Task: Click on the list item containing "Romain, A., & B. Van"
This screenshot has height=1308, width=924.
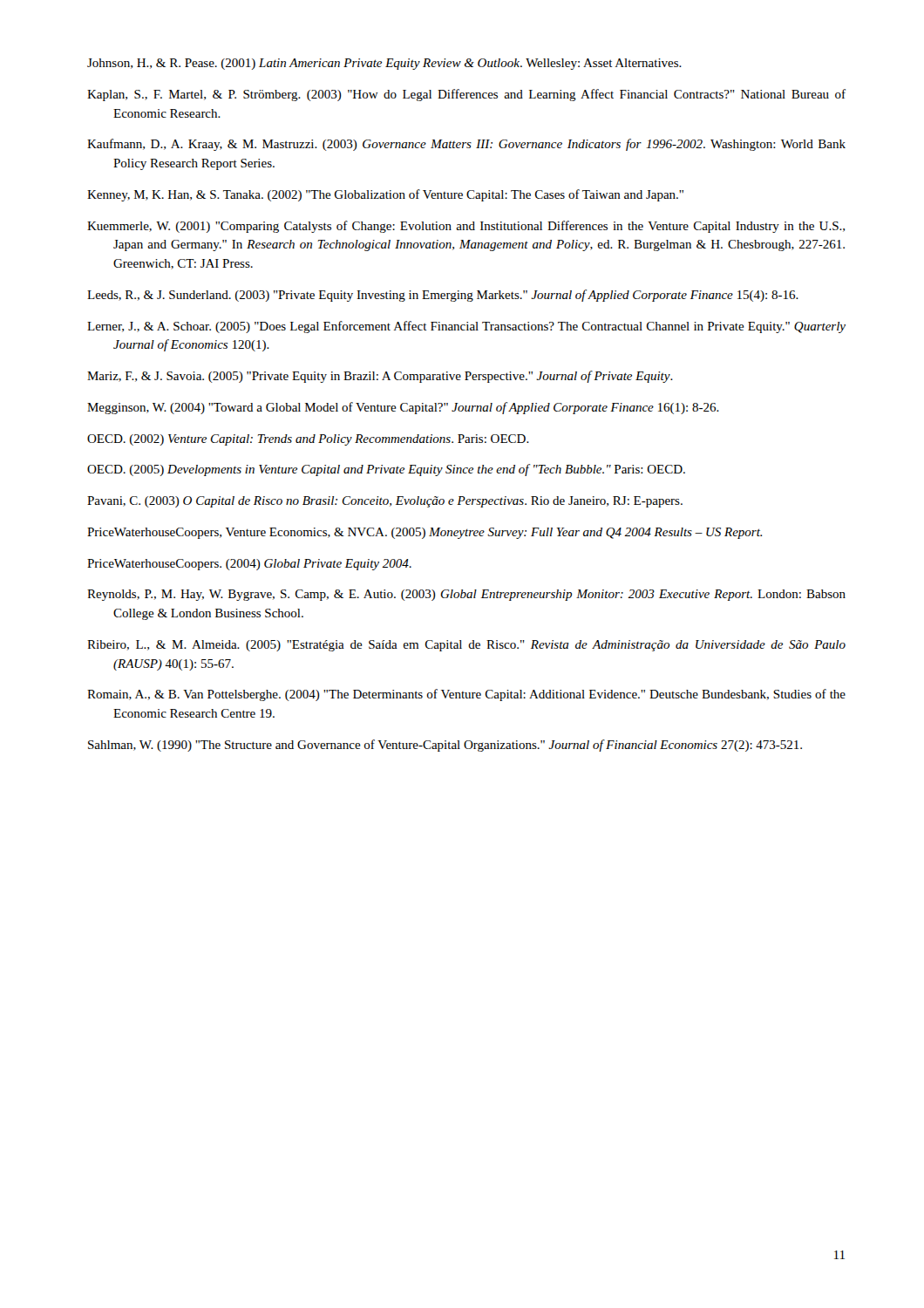Action: pyautogui.click(x=466, y=704)
